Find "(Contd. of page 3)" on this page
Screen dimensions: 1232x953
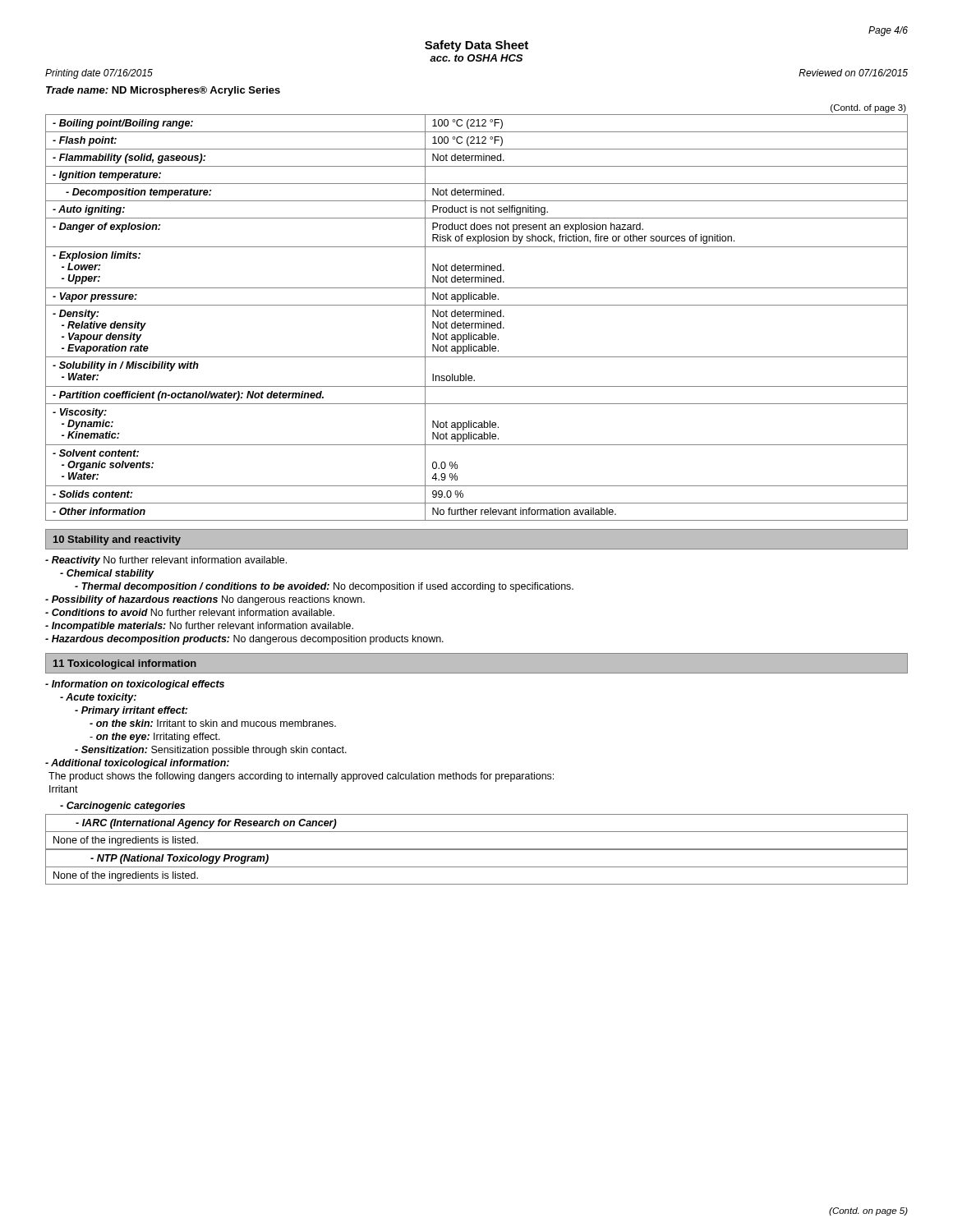868,108
